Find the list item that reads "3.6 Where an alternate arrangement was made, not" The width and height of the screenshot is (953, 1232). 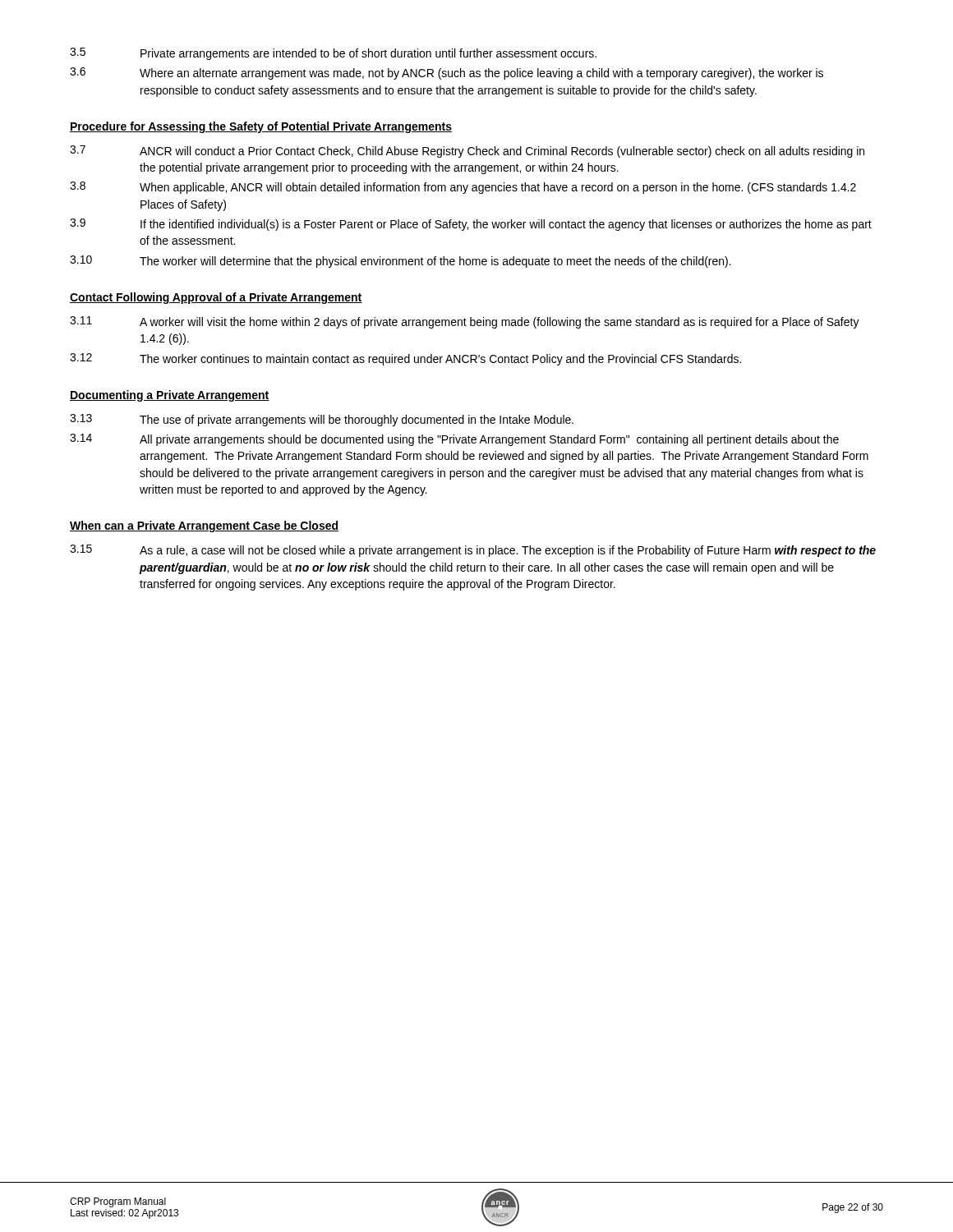(x=476, y=82)
